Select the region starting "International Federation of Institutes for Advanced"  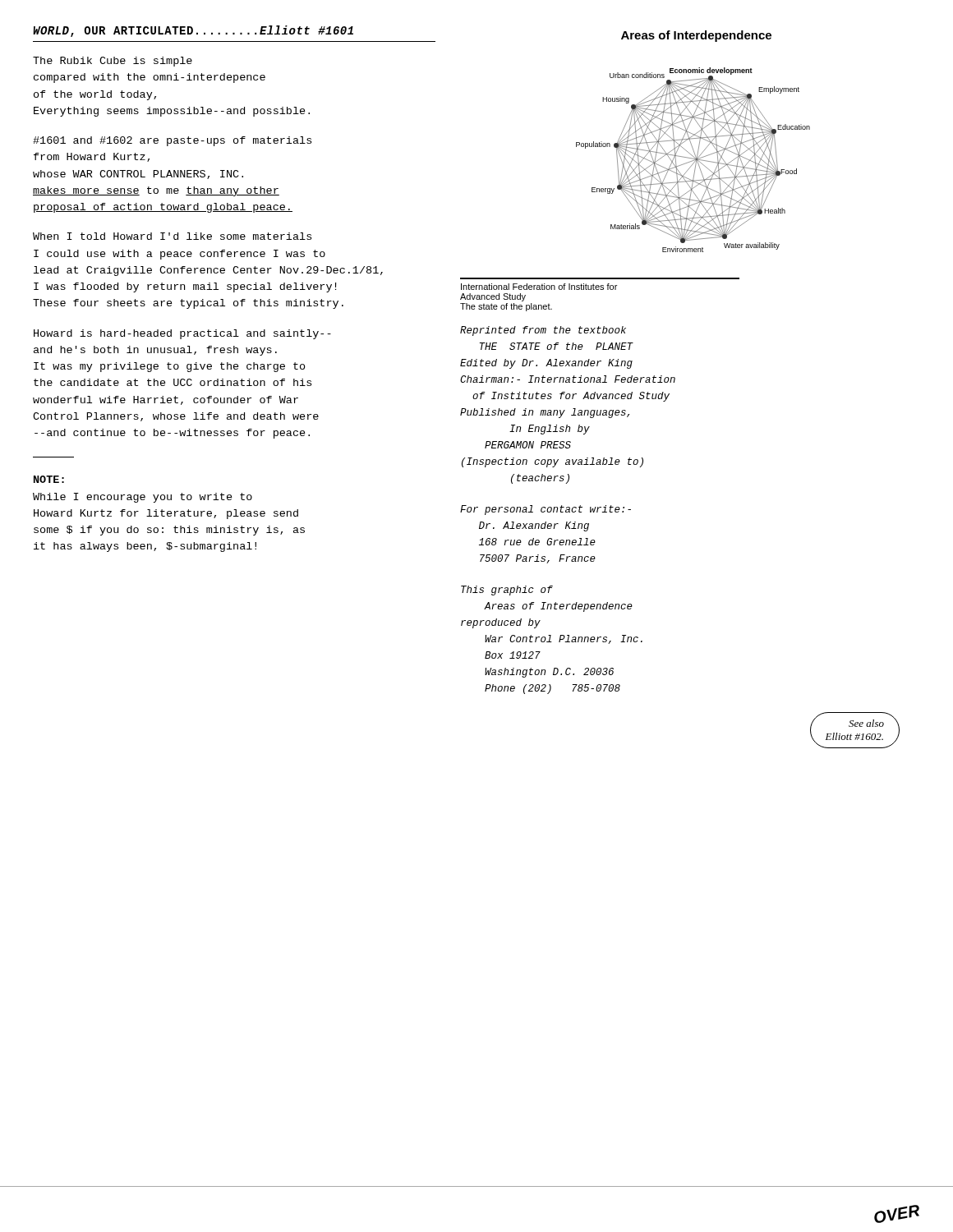coord(539,297)
